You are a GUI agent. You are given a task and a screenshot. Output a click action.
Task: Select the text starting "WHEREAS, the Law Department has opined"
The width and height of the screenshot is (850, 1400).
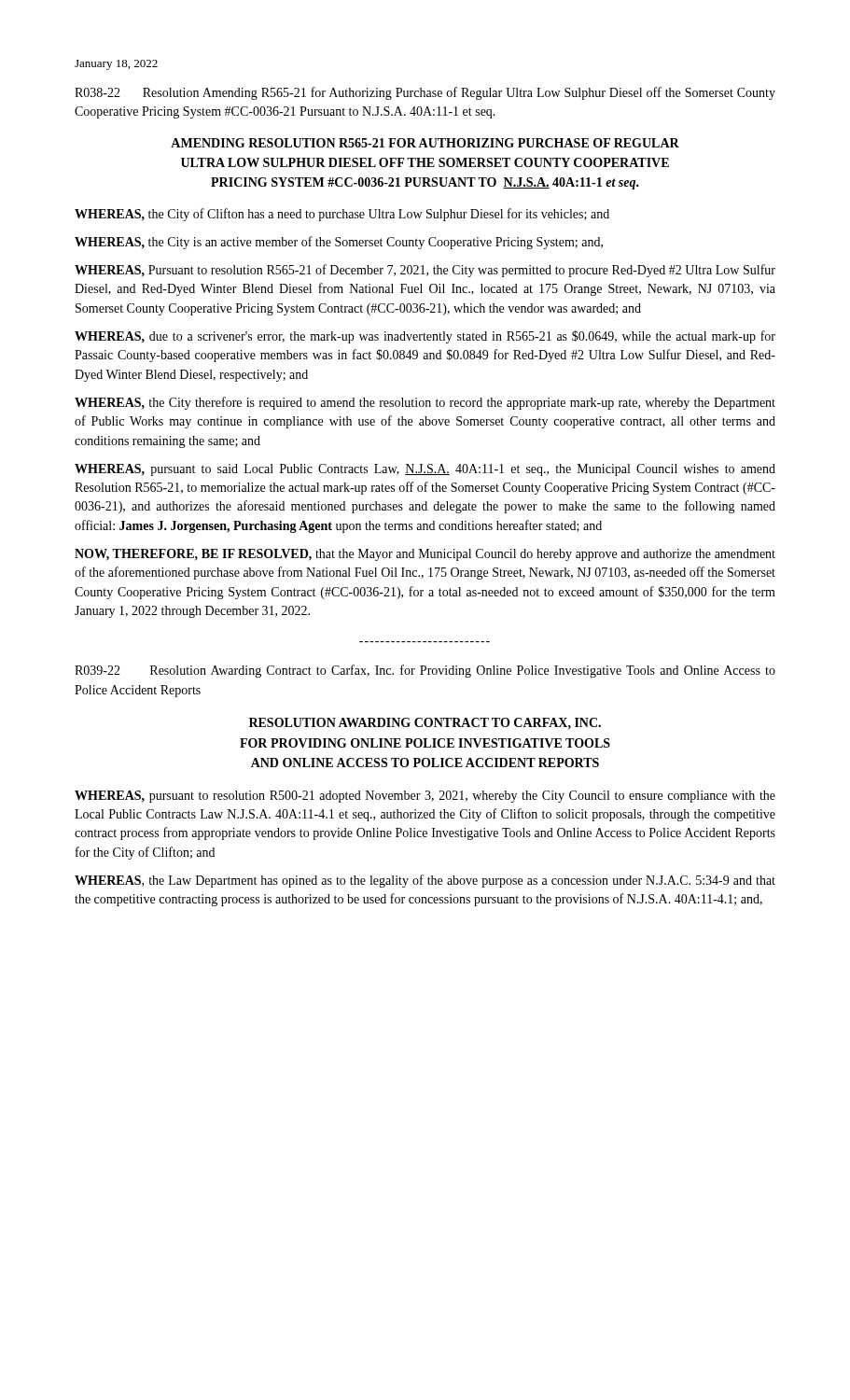click(x=425, y=890)
